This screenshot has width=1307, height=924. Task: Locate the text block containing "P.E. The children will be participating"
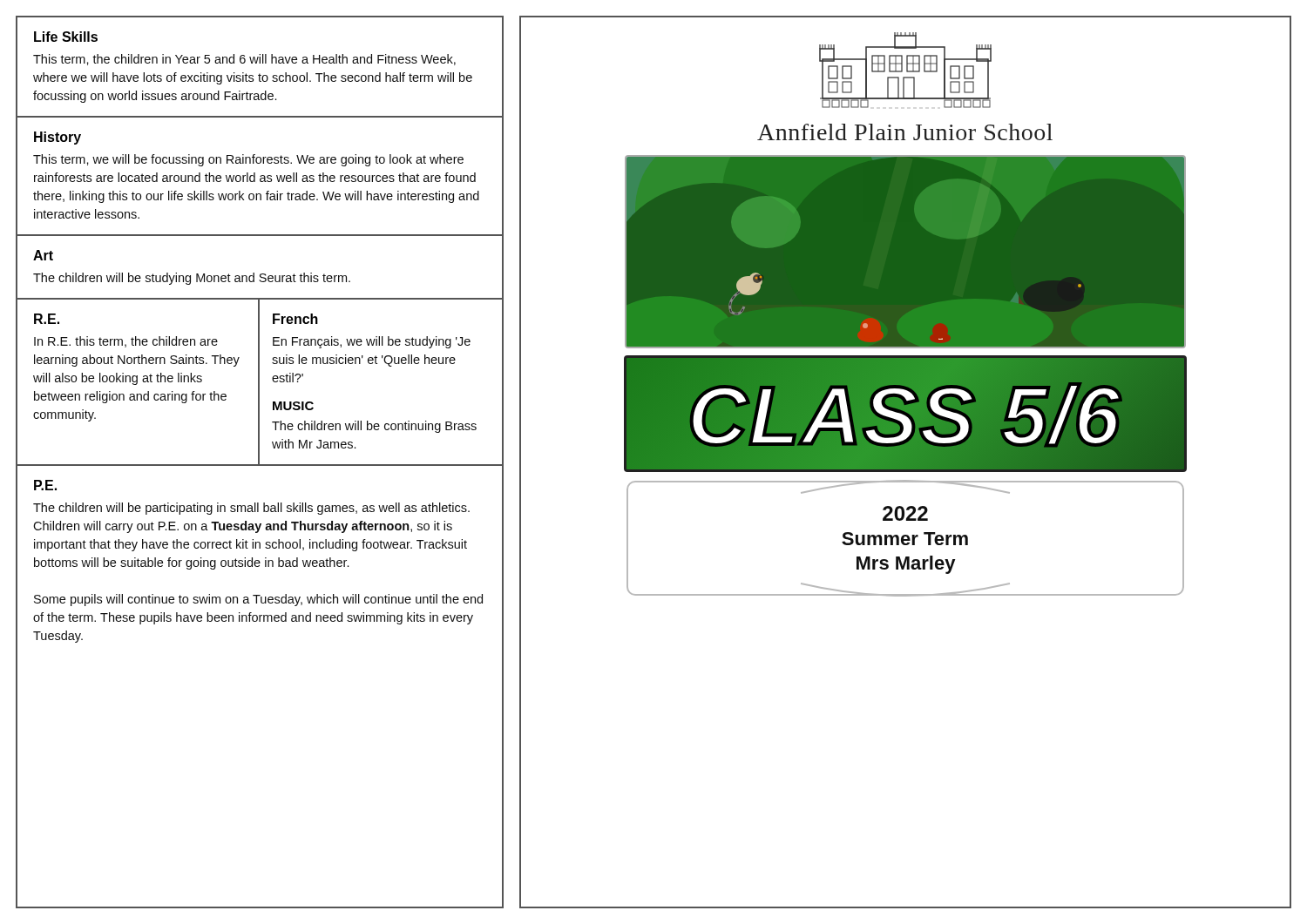tap(260, 562)
